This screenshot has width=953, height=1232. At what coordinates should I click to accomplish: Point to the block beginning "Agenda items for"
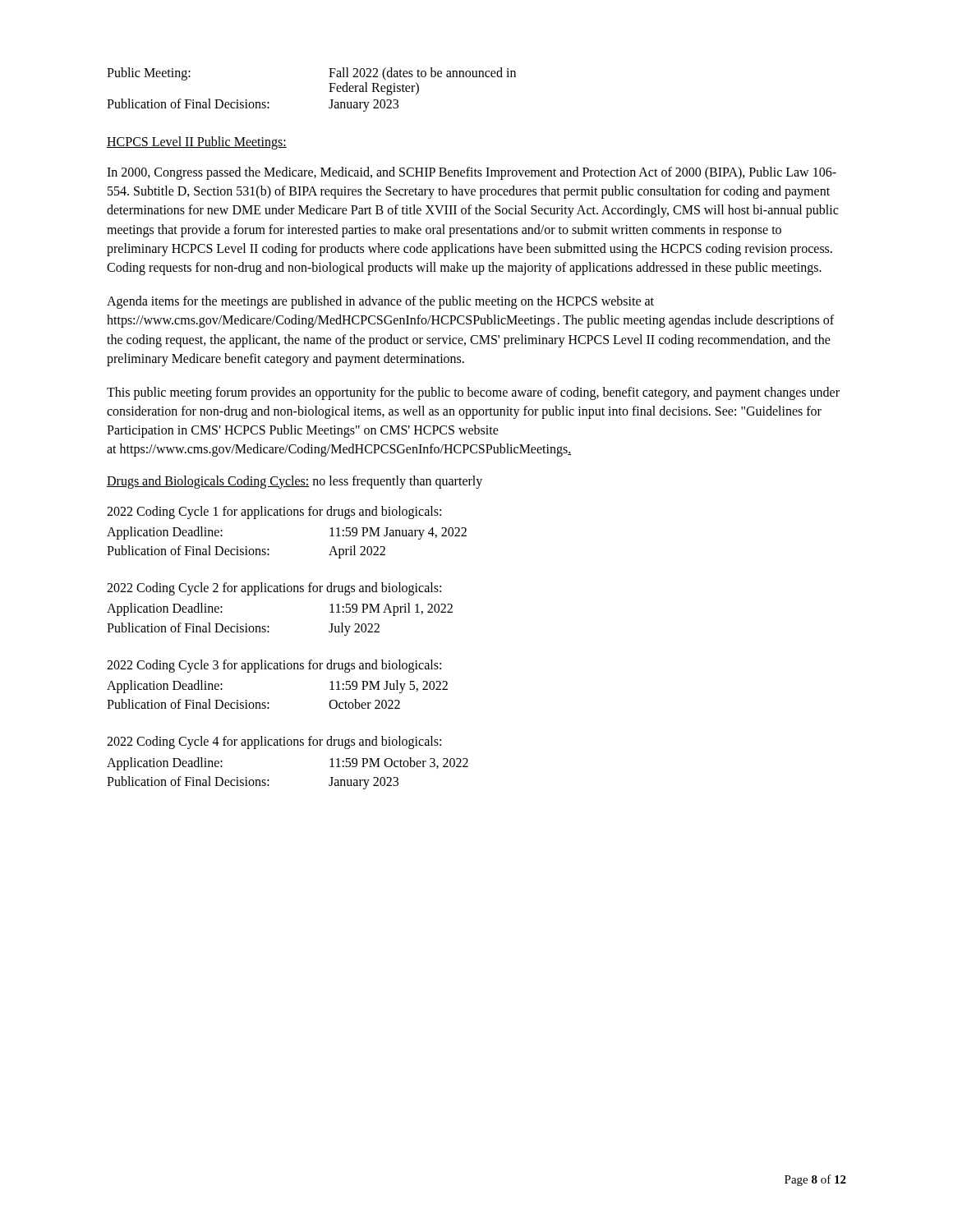point(476,330)
